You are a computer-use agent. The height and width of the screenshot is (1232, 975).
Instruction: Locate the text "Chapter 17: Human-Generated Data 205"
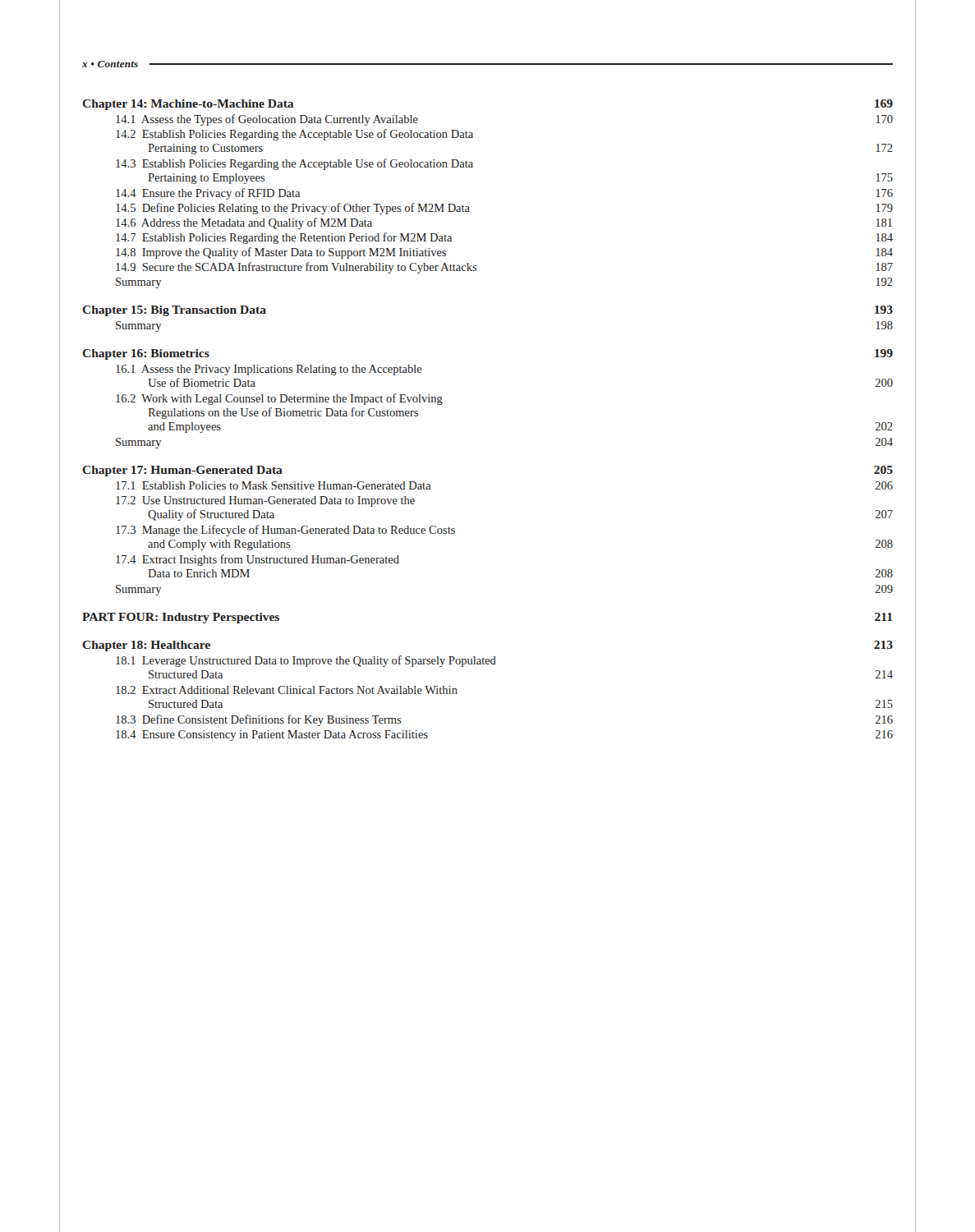click(x=173, y=471)
